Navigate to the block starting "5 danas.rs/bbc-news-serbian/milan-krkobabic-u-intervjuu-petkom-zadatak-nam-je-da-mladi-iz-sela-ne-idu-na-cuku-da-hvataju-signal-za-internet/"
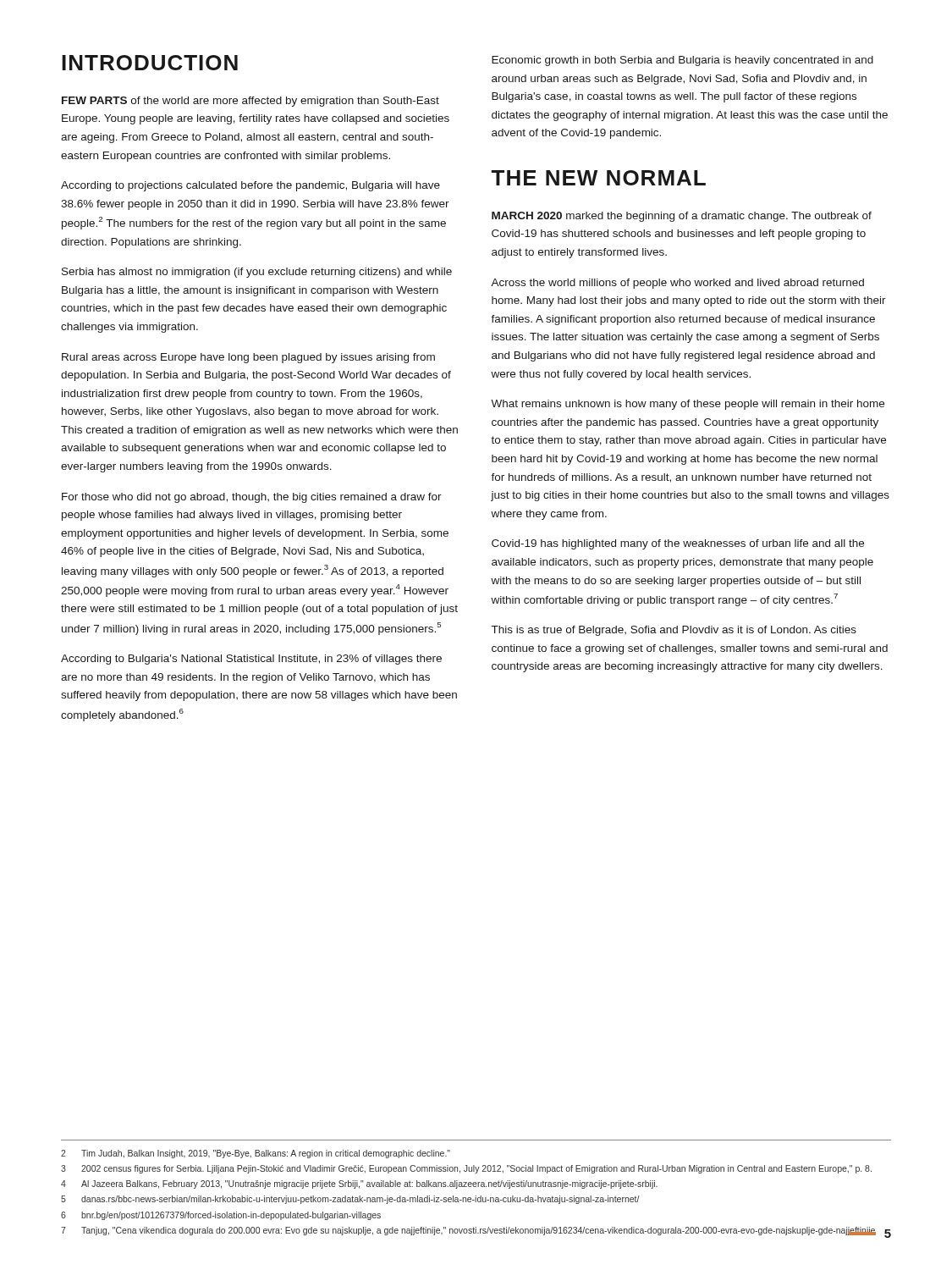 (x=350, y=1200)
